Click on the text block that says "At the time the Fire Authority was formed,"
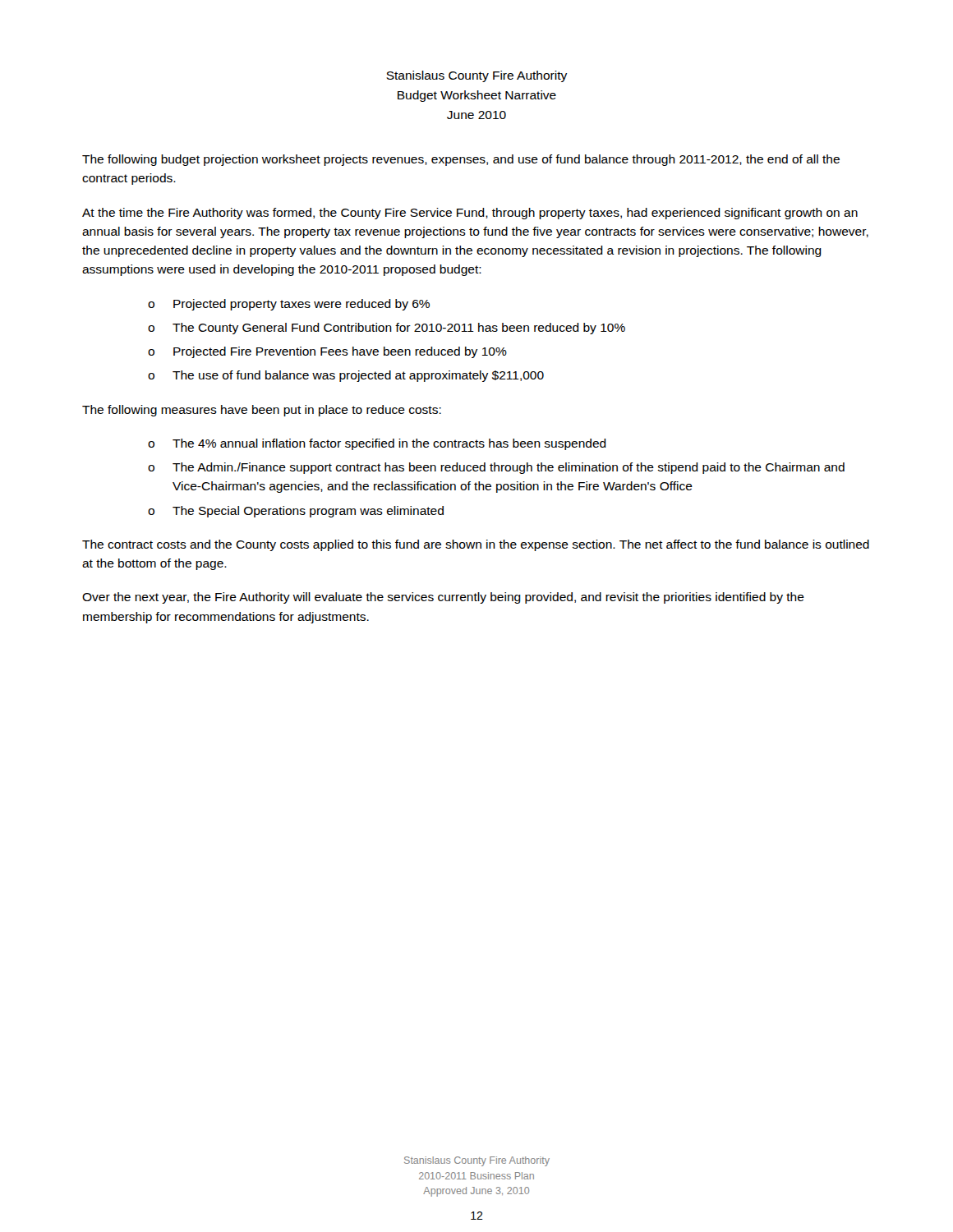Screen dimensions: 1232x953 coord(476,241)
